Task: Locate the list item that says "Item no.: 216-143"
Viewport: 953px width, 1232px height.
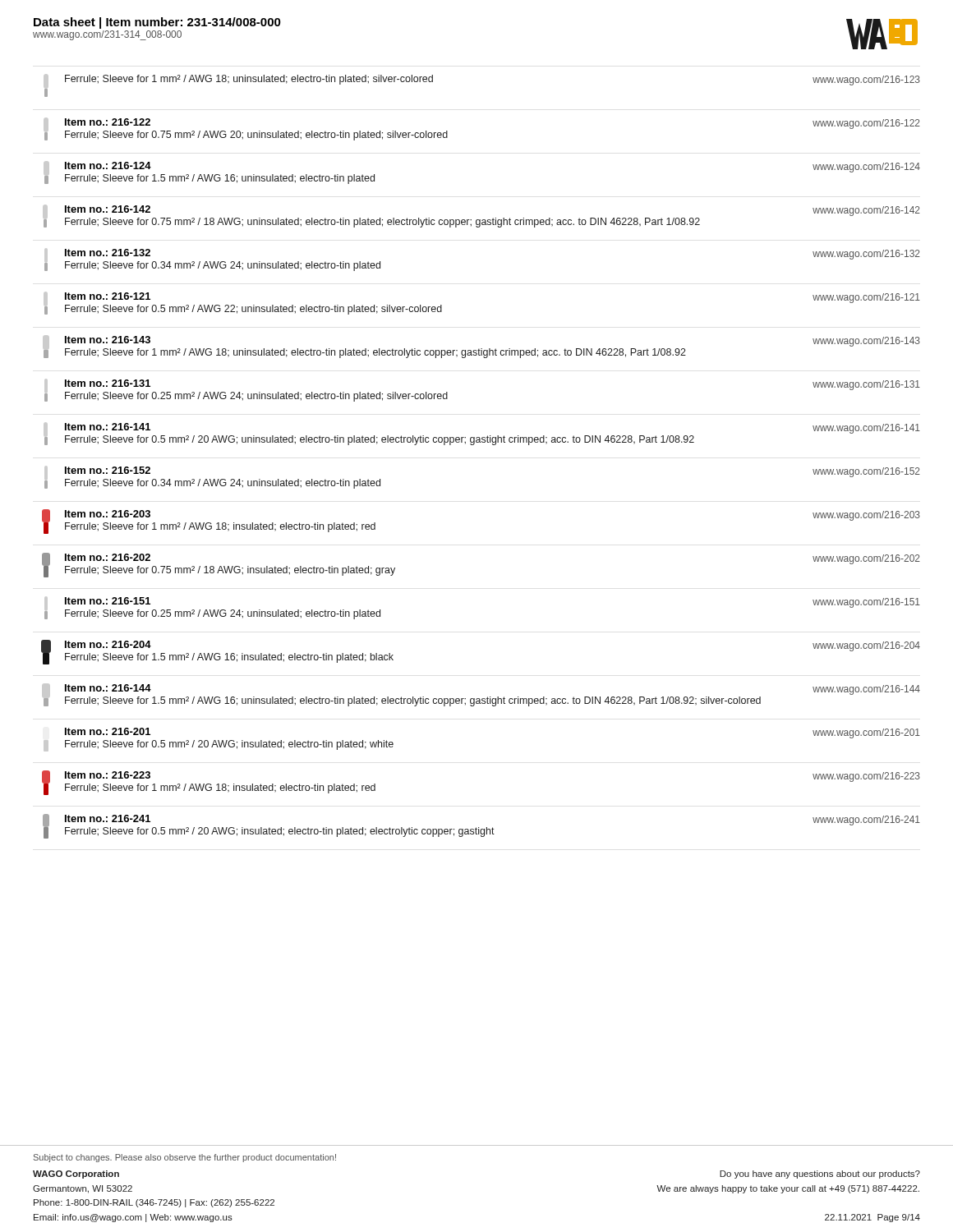Action: tap(476, 346)
